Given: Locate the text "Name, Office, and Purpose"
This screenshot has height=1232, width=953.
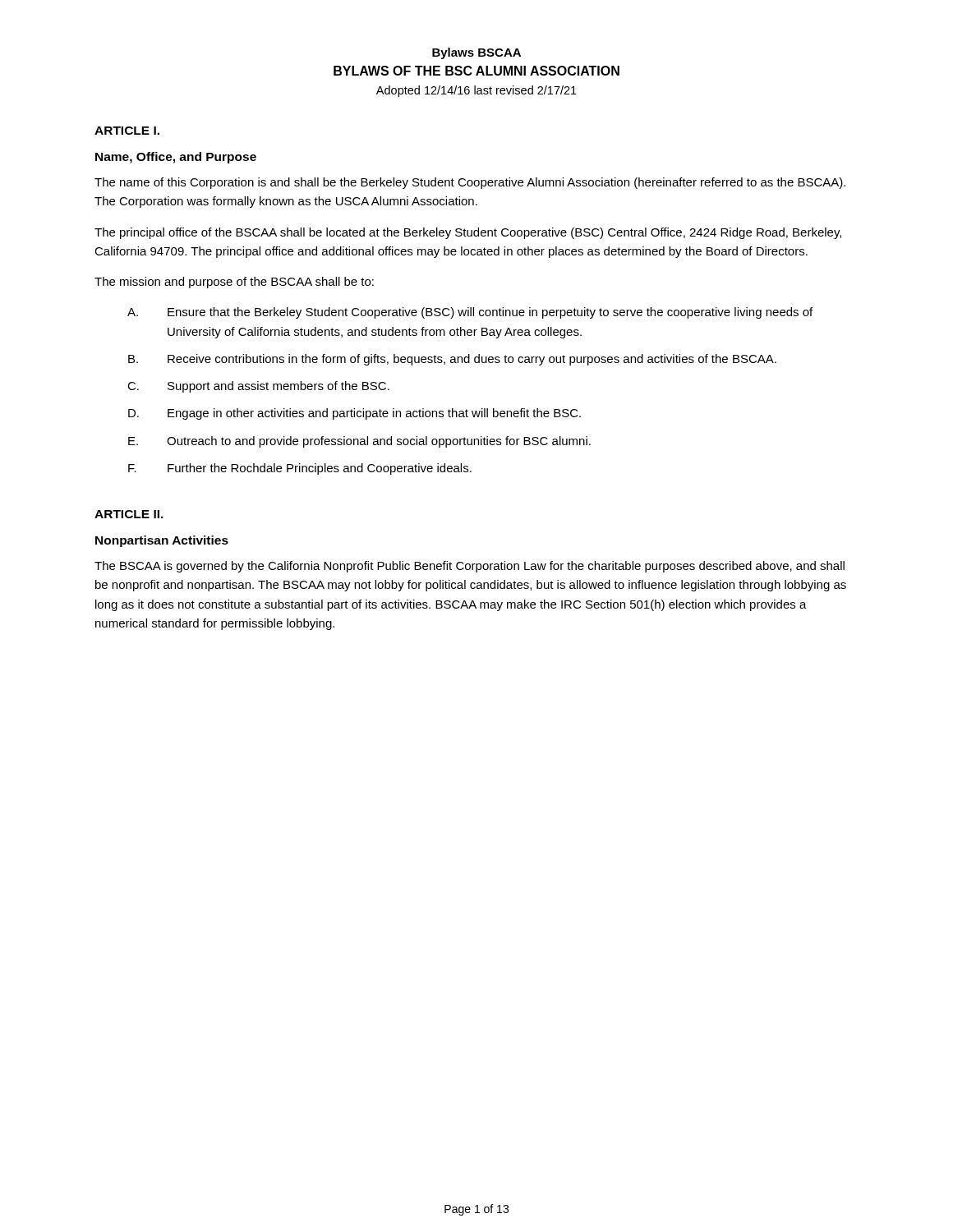Looking at the screenshot, I should coord(175,156).
